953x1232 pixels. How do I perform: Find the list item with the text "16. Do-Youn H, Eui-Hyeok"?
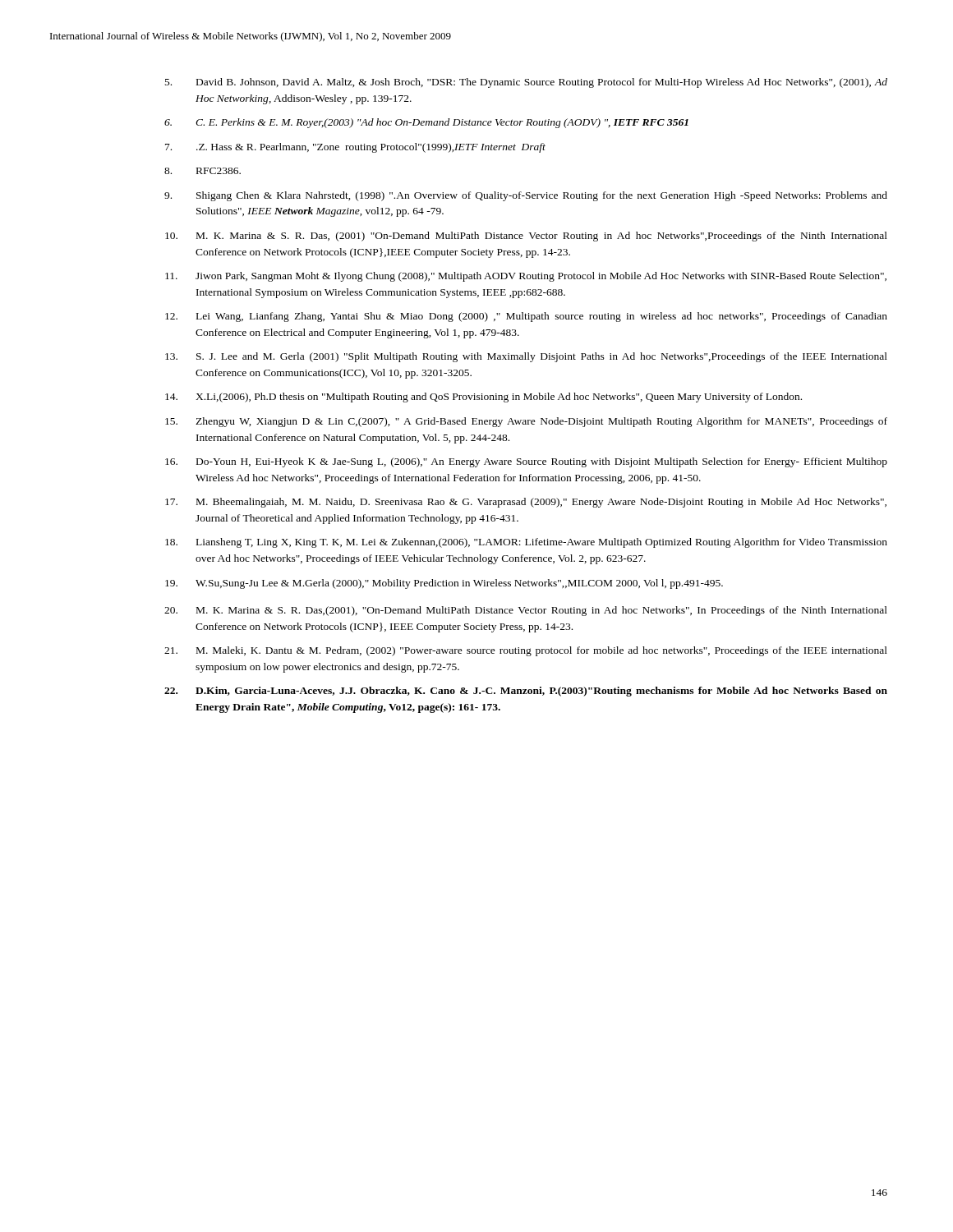pos(526,470)
